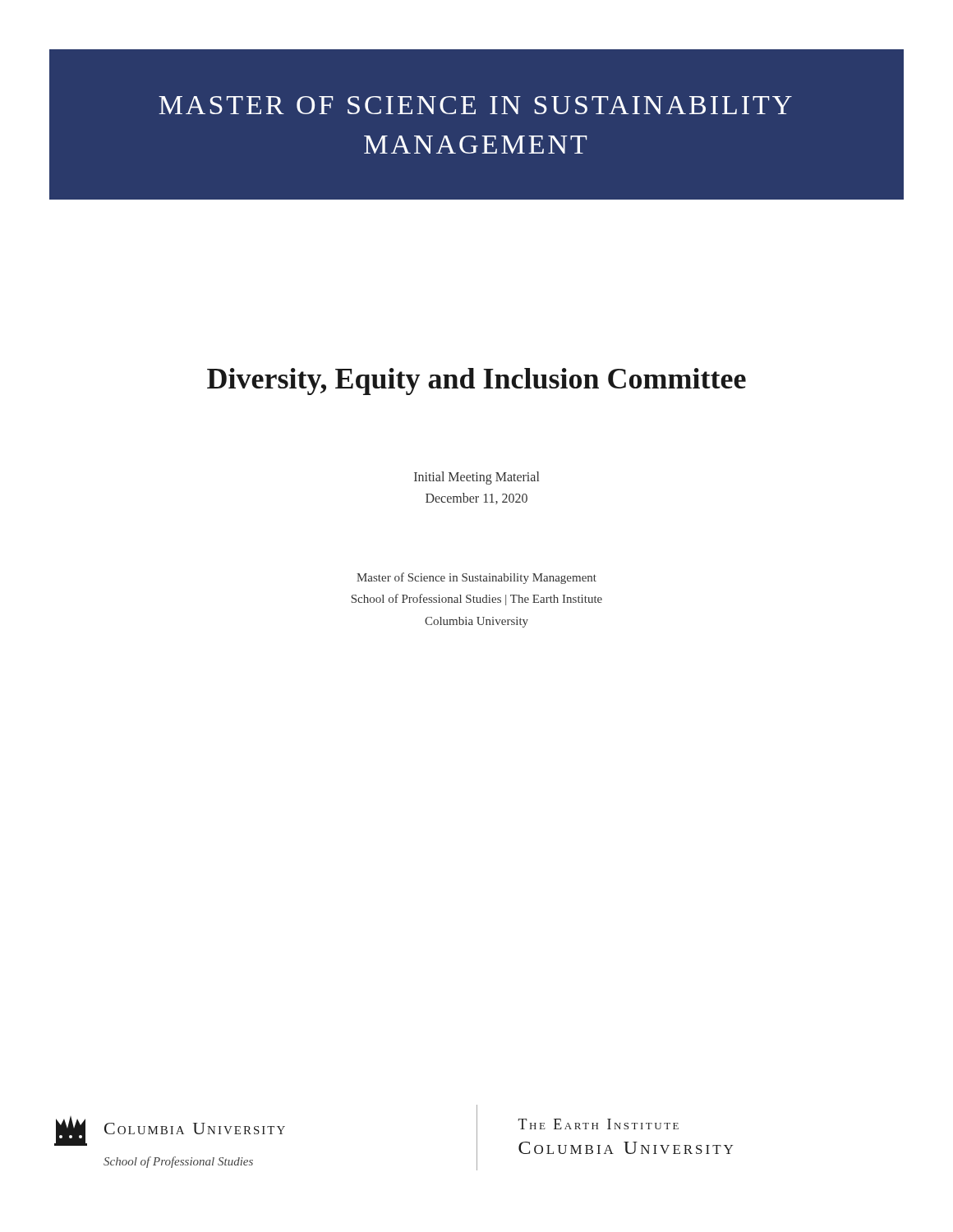This screenshot has height=1232, width=953.
Task: Select the text with the text "Initial Meeting Material December 11, 2020"
Action: (476, 488)
